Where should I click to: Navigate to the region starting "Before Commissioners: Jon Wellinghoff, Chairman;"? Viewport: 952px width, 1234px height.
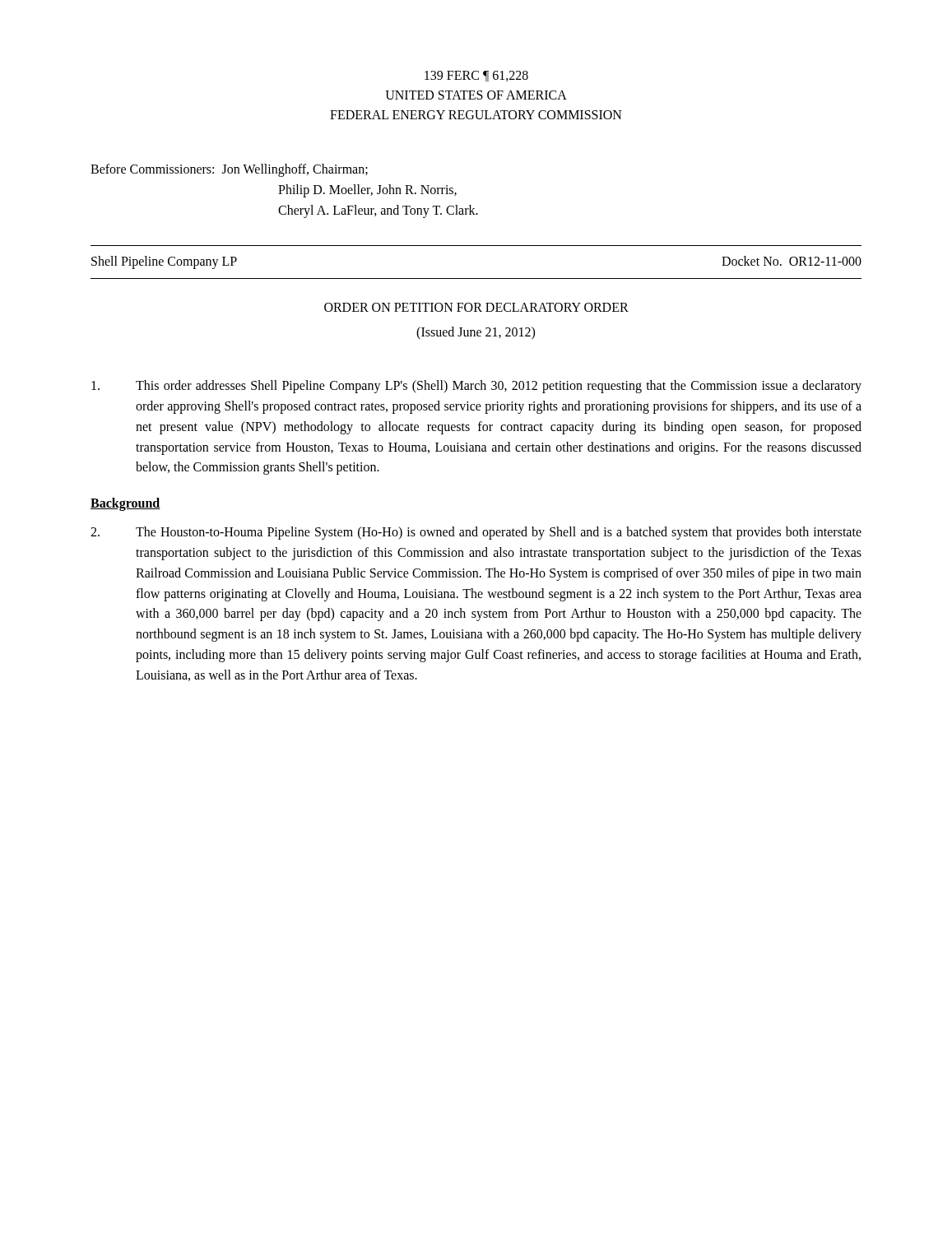point(229,170)
